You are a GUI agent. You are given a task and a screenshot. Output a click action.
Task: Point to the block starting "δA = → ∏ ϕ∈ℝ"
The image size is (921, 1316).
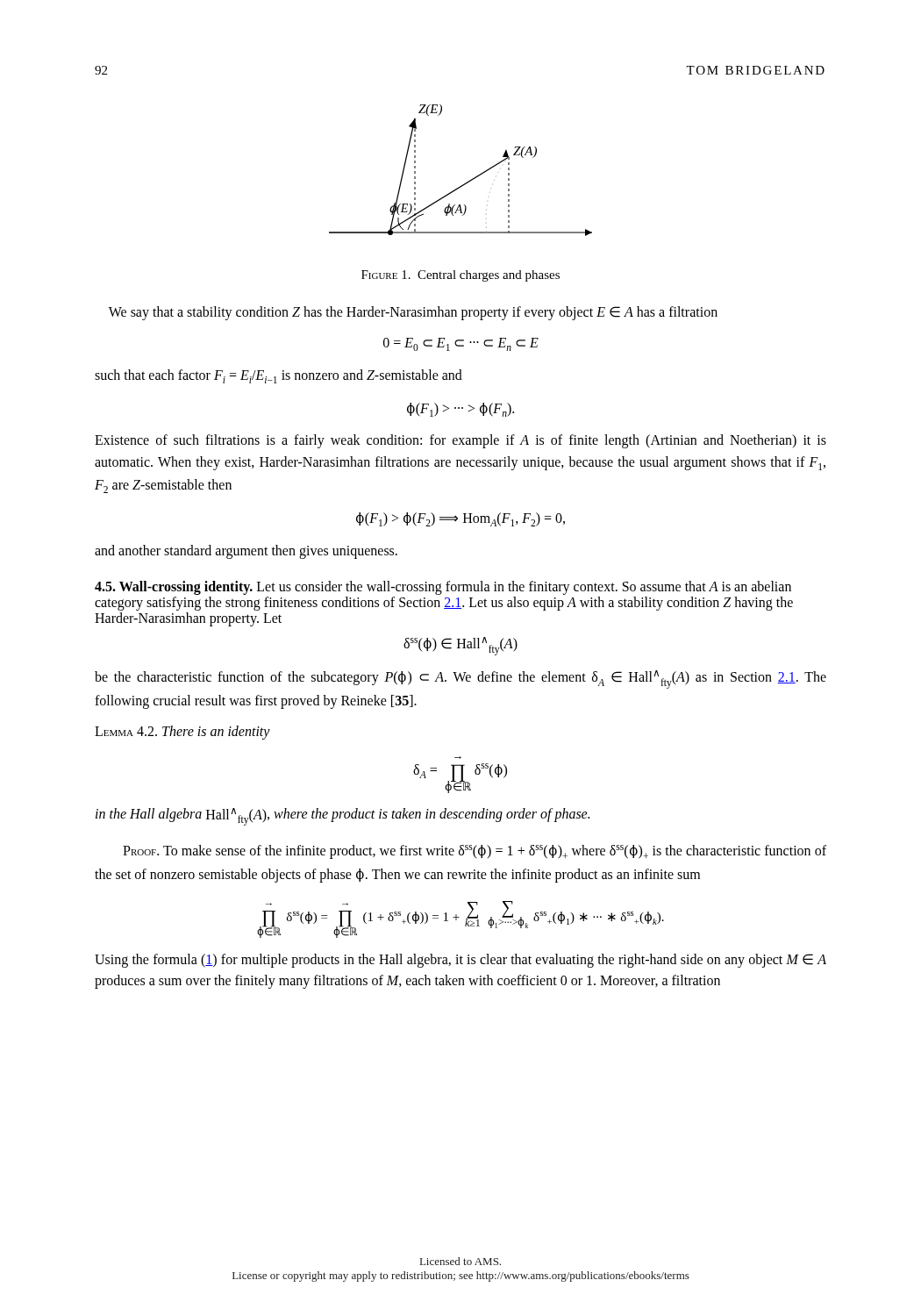tap(460, 771)
